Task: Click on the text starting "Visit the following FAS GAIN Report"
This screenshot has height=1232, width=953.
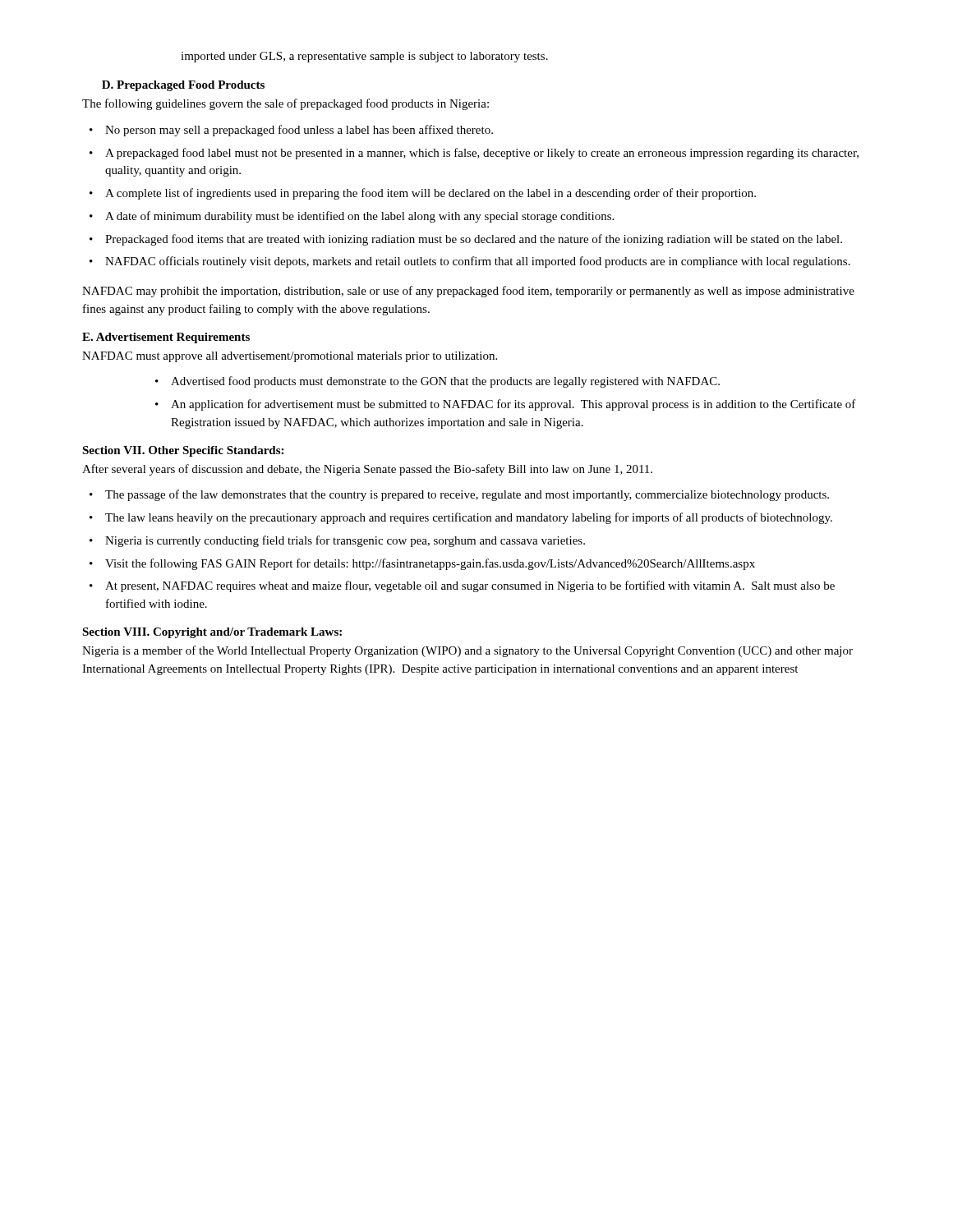Action: click(430, 563)
